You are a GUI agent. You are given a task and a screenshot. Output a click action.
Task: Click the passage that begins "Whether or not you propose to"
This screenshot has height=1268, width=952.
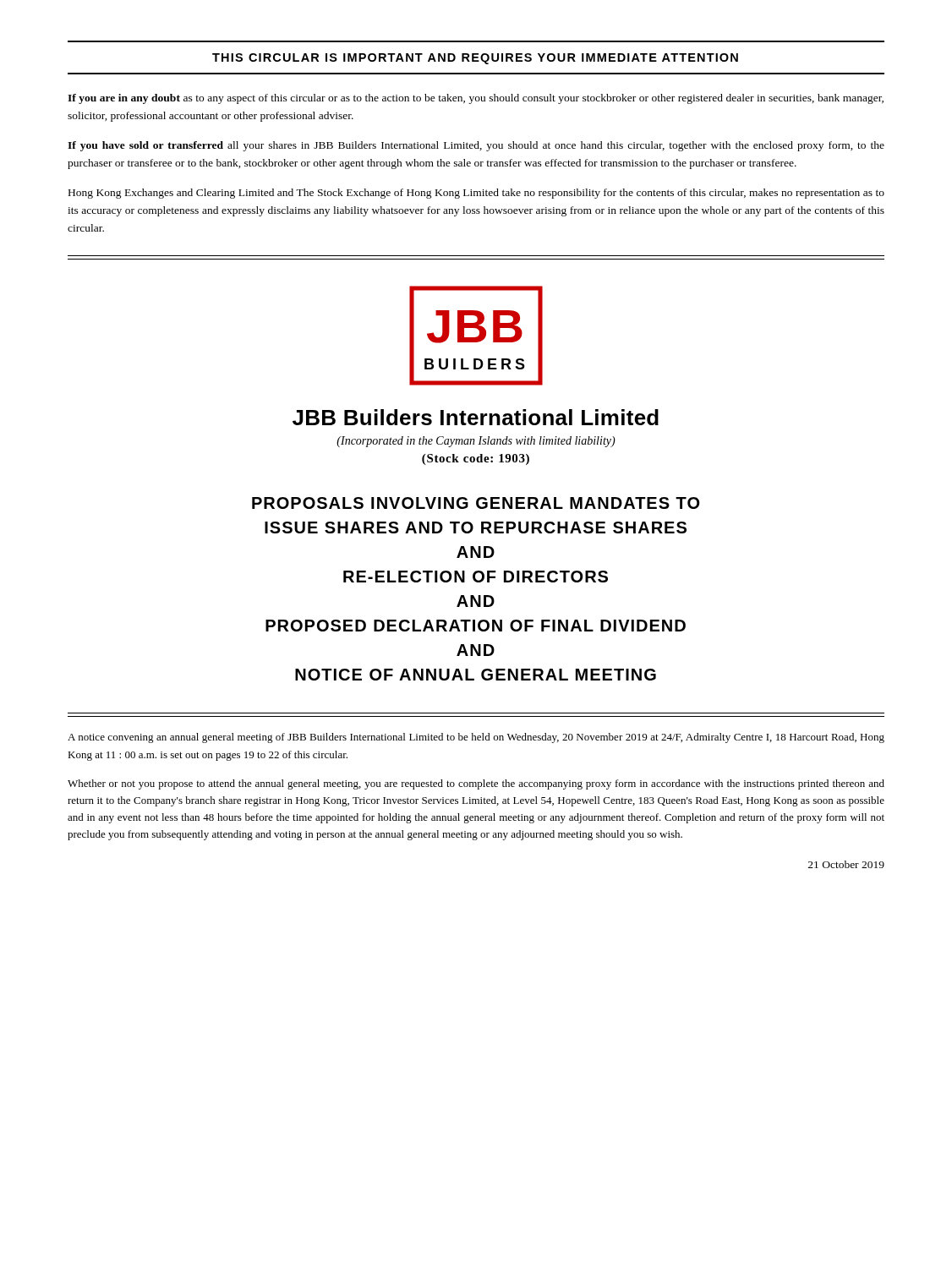476,809
